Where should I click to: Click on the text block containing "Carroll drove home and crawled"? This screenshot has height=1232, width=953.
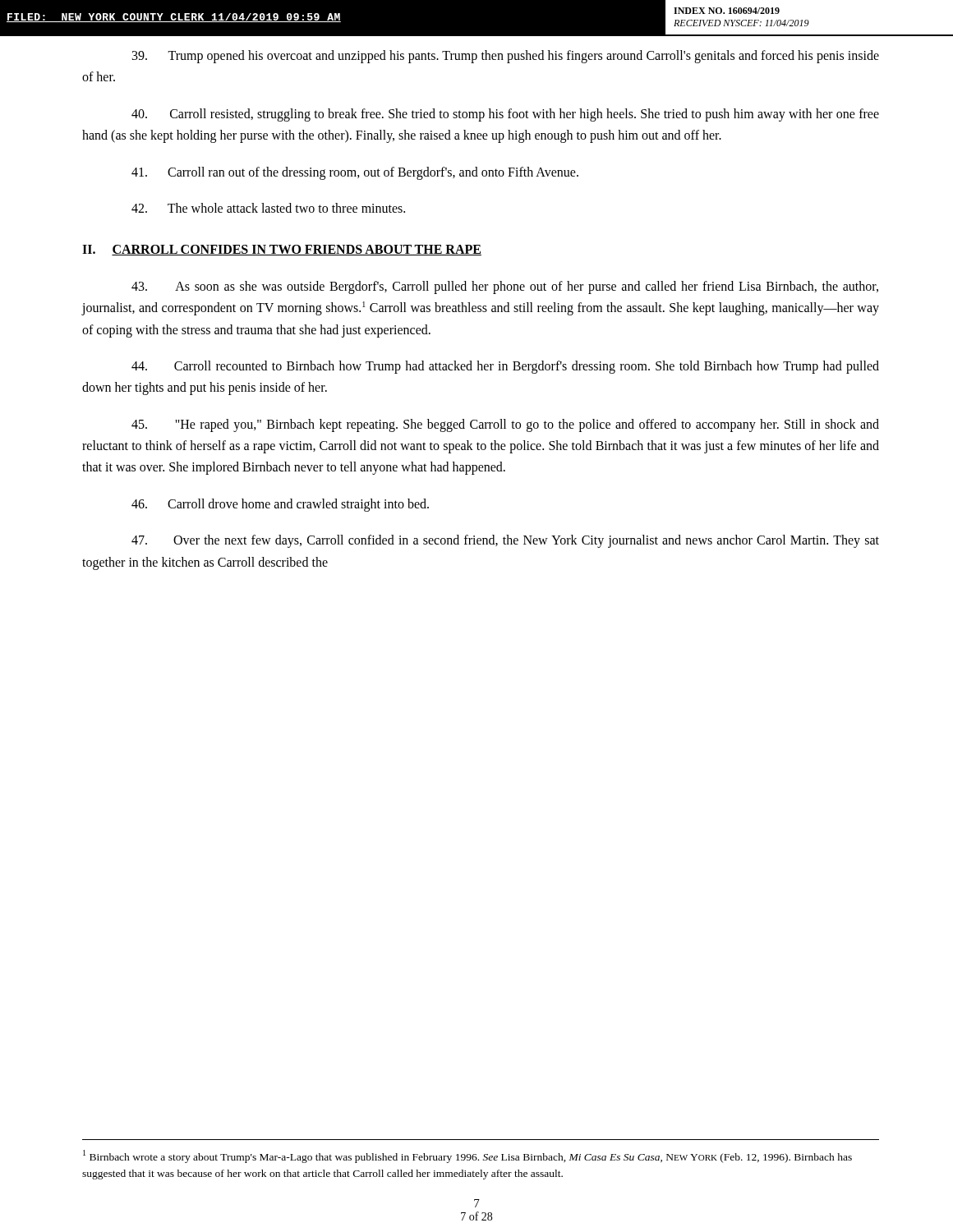281,504
